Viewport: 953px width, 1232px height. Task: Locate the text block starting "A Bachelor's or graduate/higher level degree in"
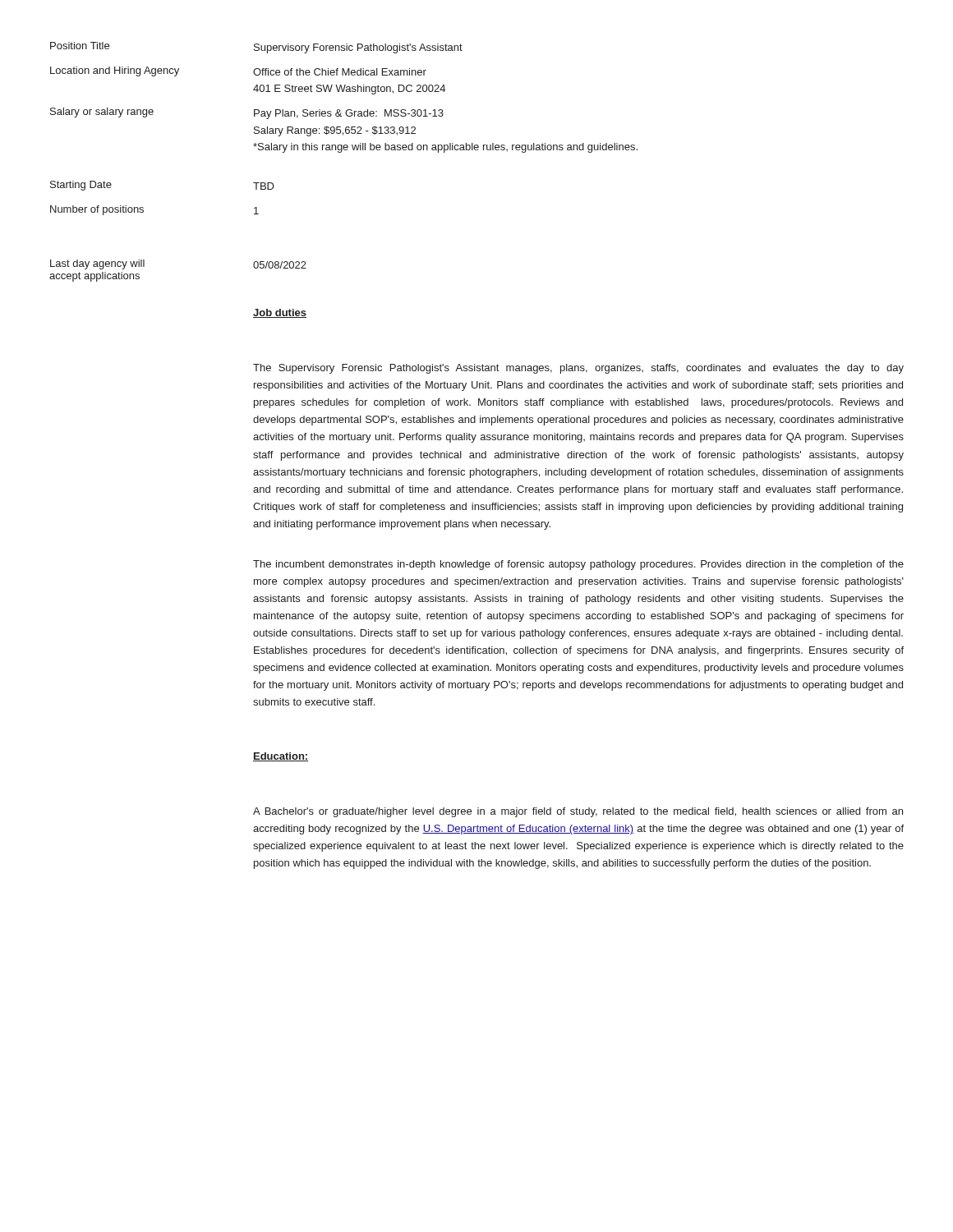pyautogui.click(x=578, y=837)
